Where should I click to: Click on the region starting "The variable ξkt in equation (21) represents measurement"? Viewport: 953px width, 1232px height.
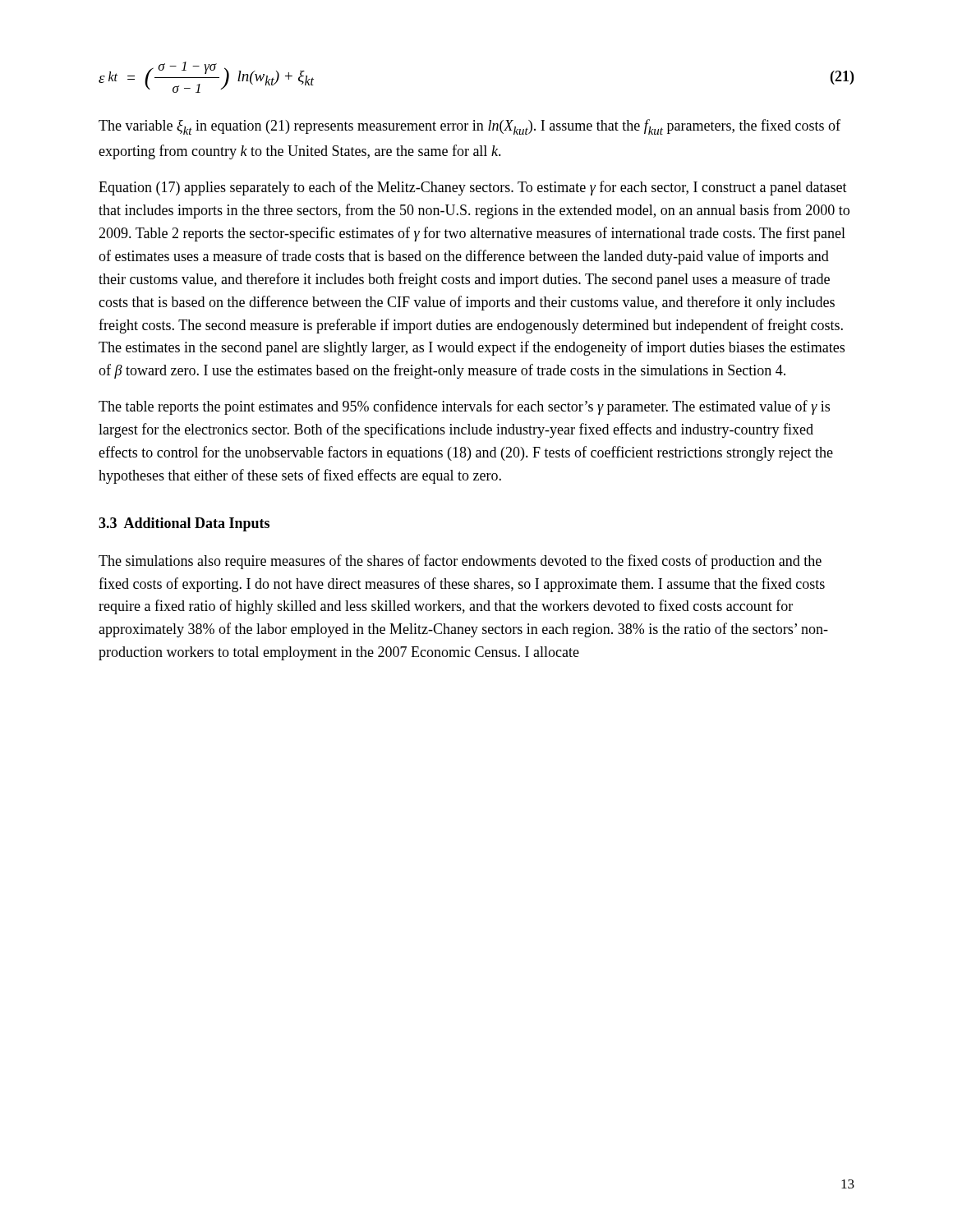(x=476, y=139)
